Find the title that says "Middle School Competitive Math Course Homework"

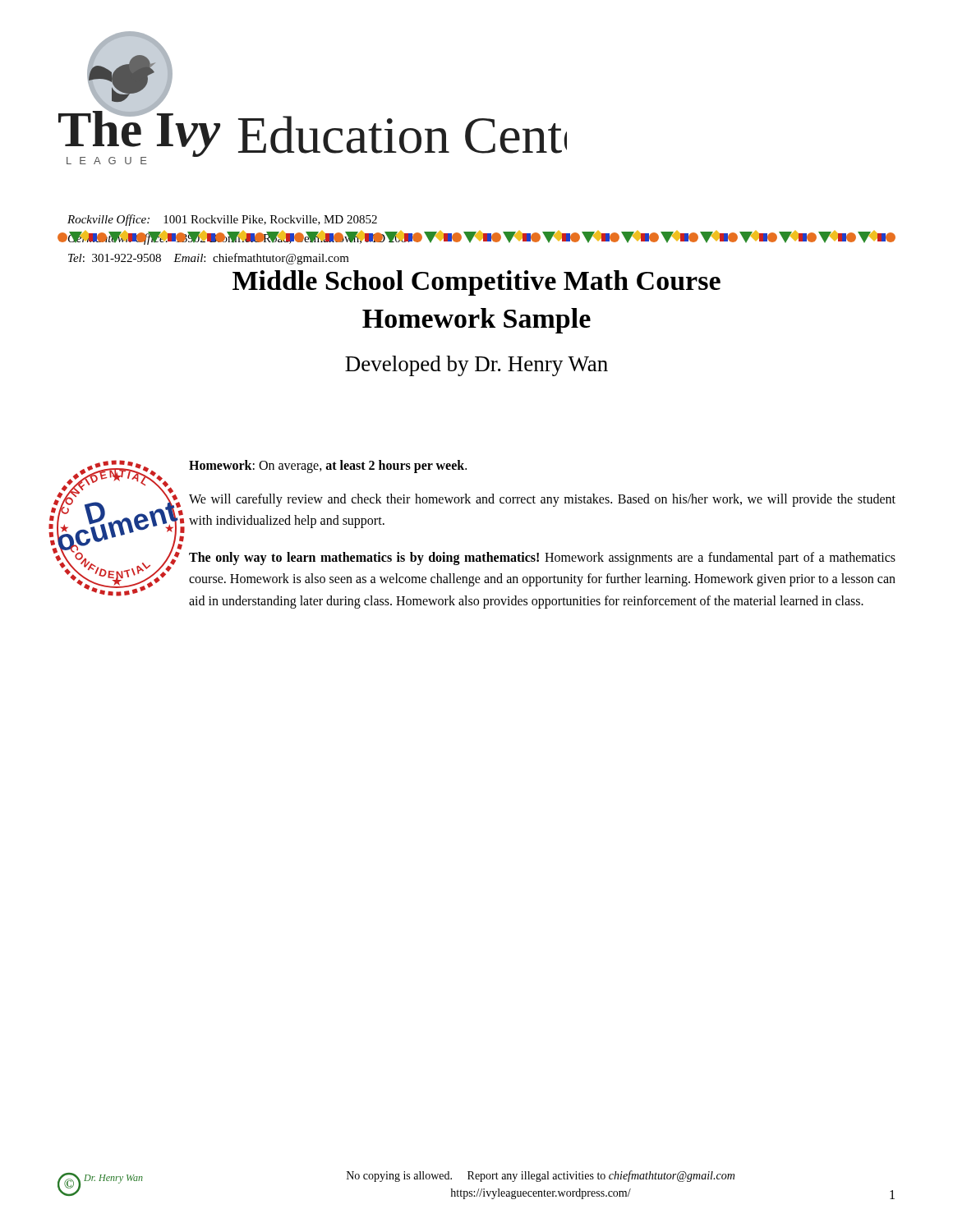point(476,320)
